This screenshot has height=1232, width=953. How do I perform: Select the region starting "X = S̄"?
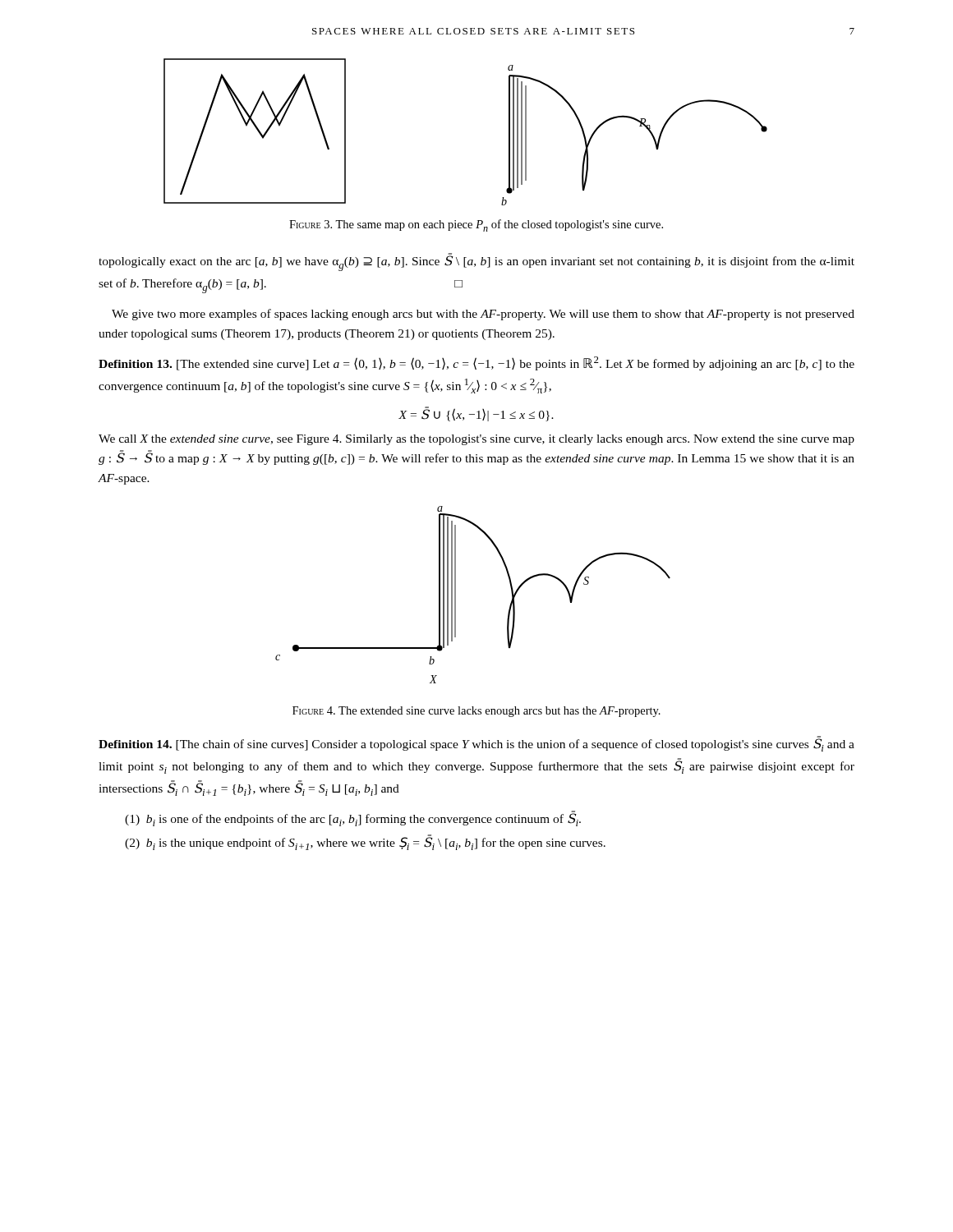pos(476,414)
